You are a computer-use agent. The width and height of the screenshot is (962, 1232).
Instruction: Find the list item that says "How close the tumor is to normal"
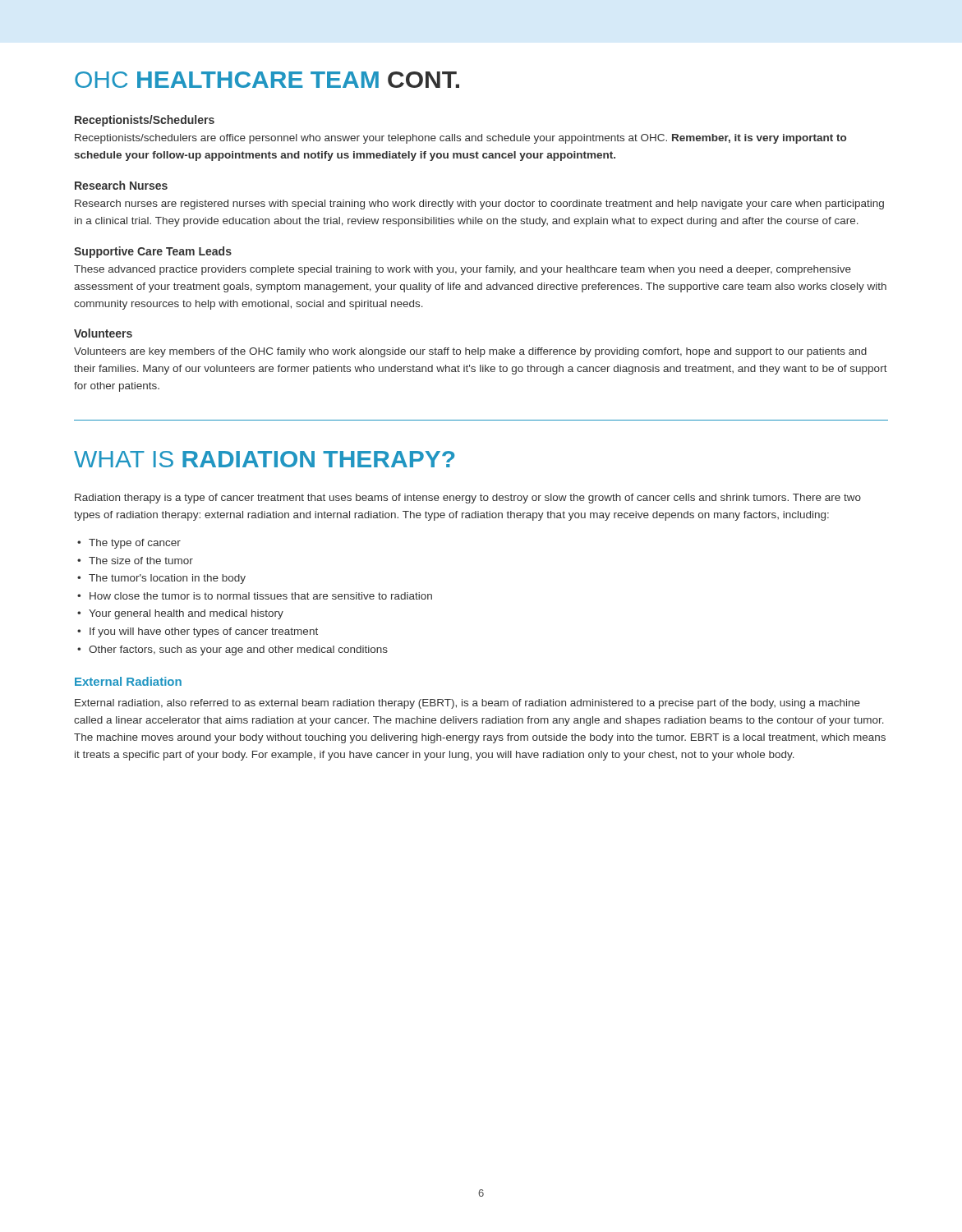pos(261,596)
